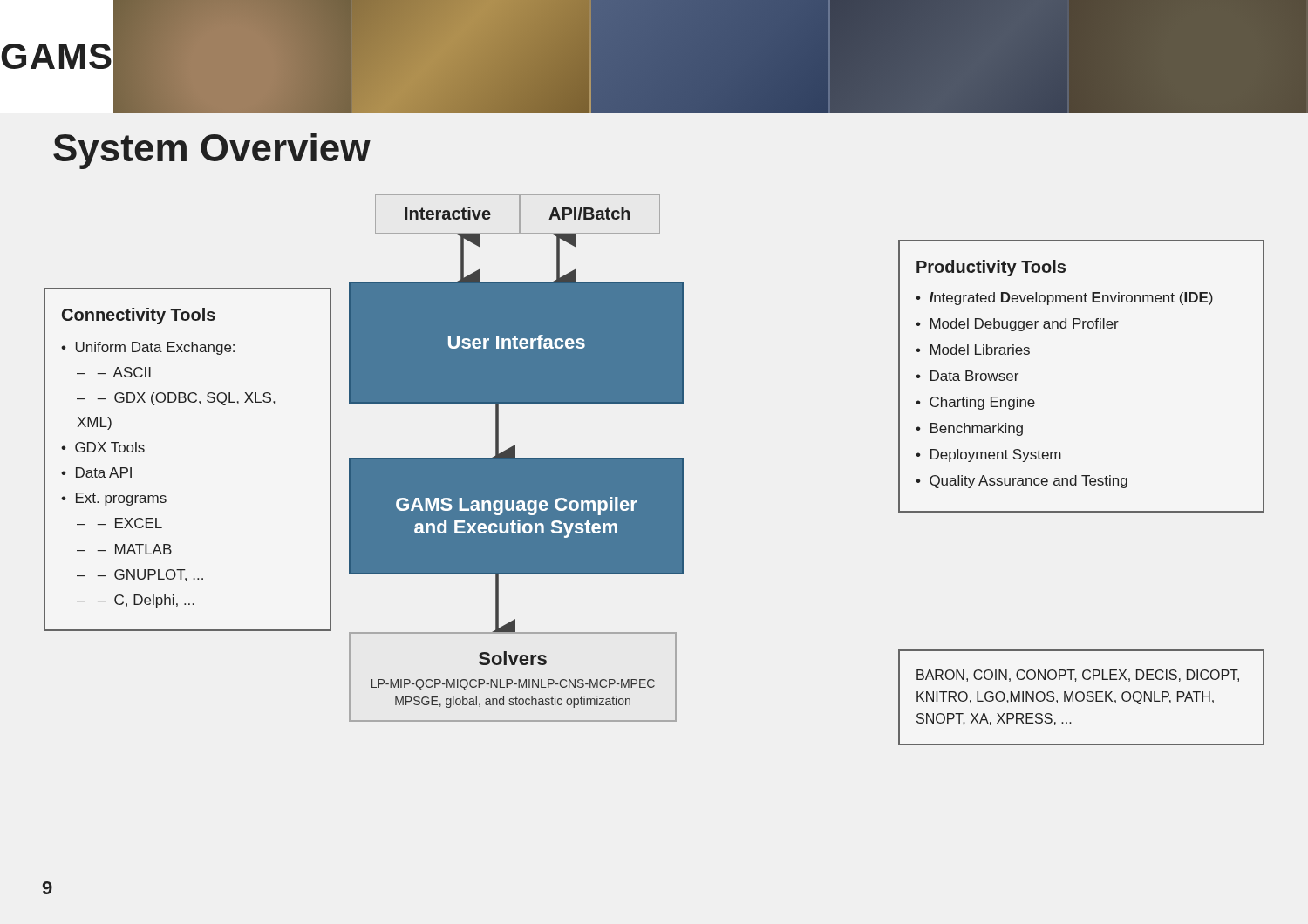Find "System Overview" on this page
1308x924 pixels.
211,148
